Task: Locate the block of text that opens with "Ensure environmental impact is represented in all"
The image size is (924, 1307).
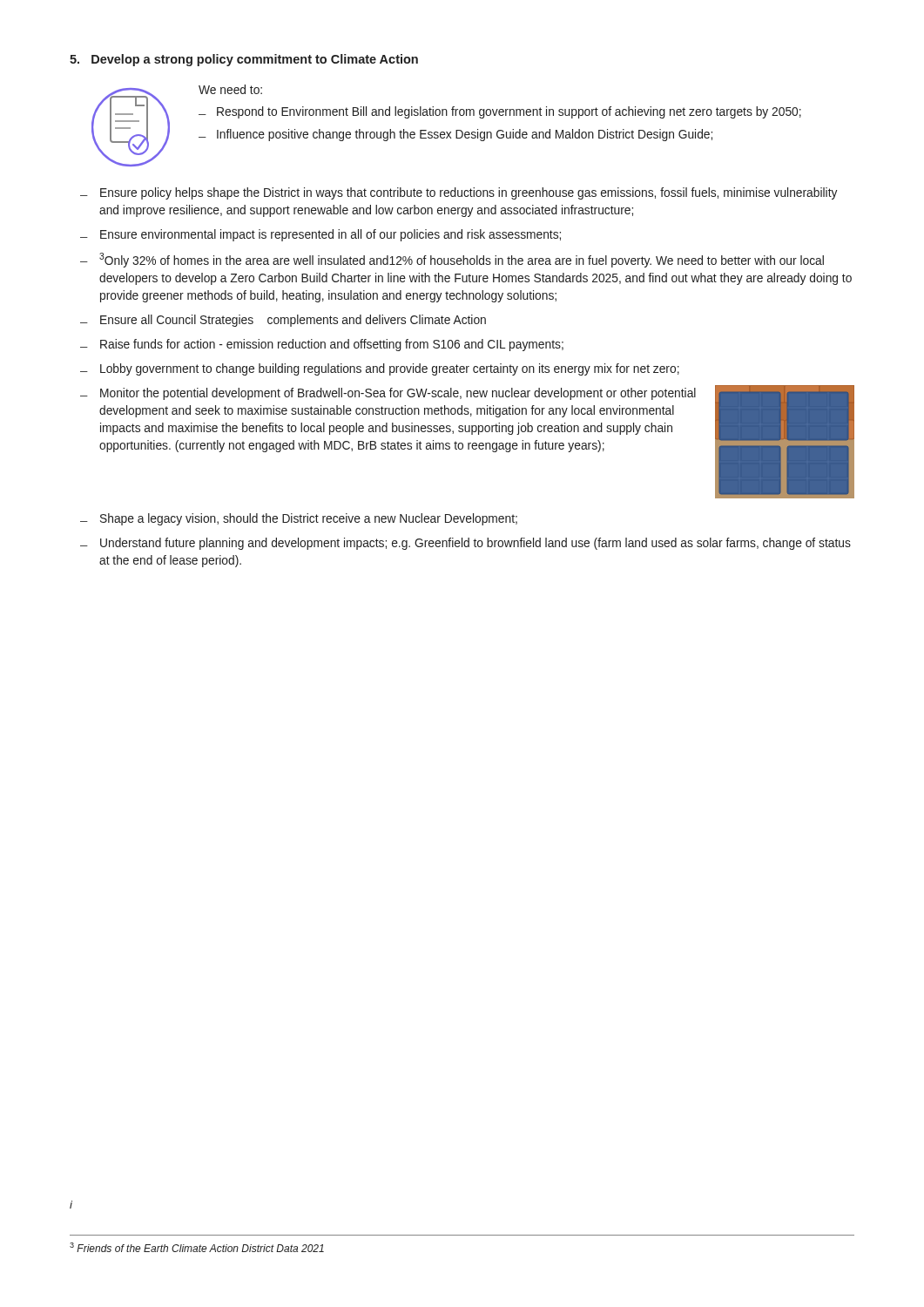Action: click(331, 235)
